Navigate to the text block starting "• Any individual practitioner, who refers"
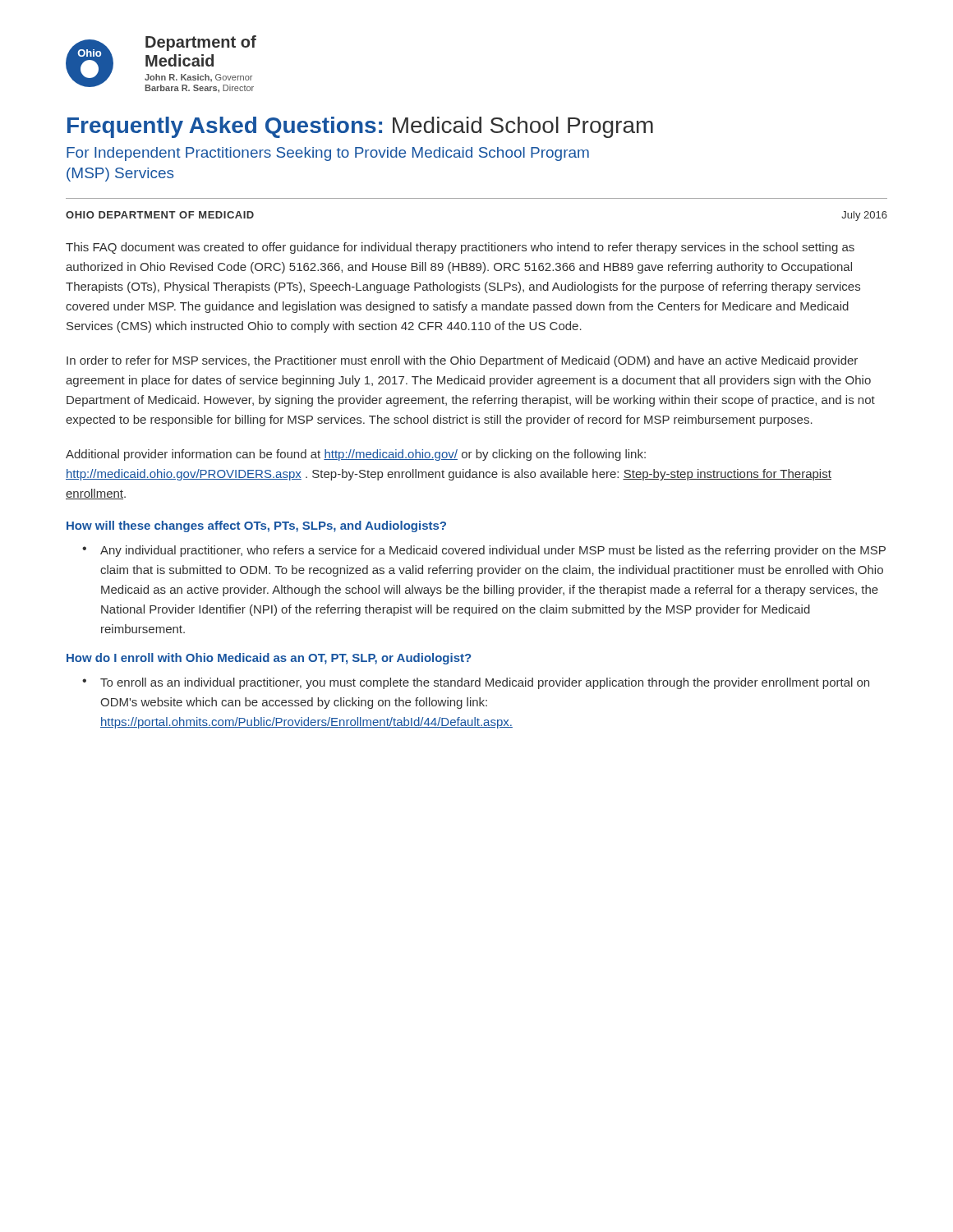 (485, 590)
